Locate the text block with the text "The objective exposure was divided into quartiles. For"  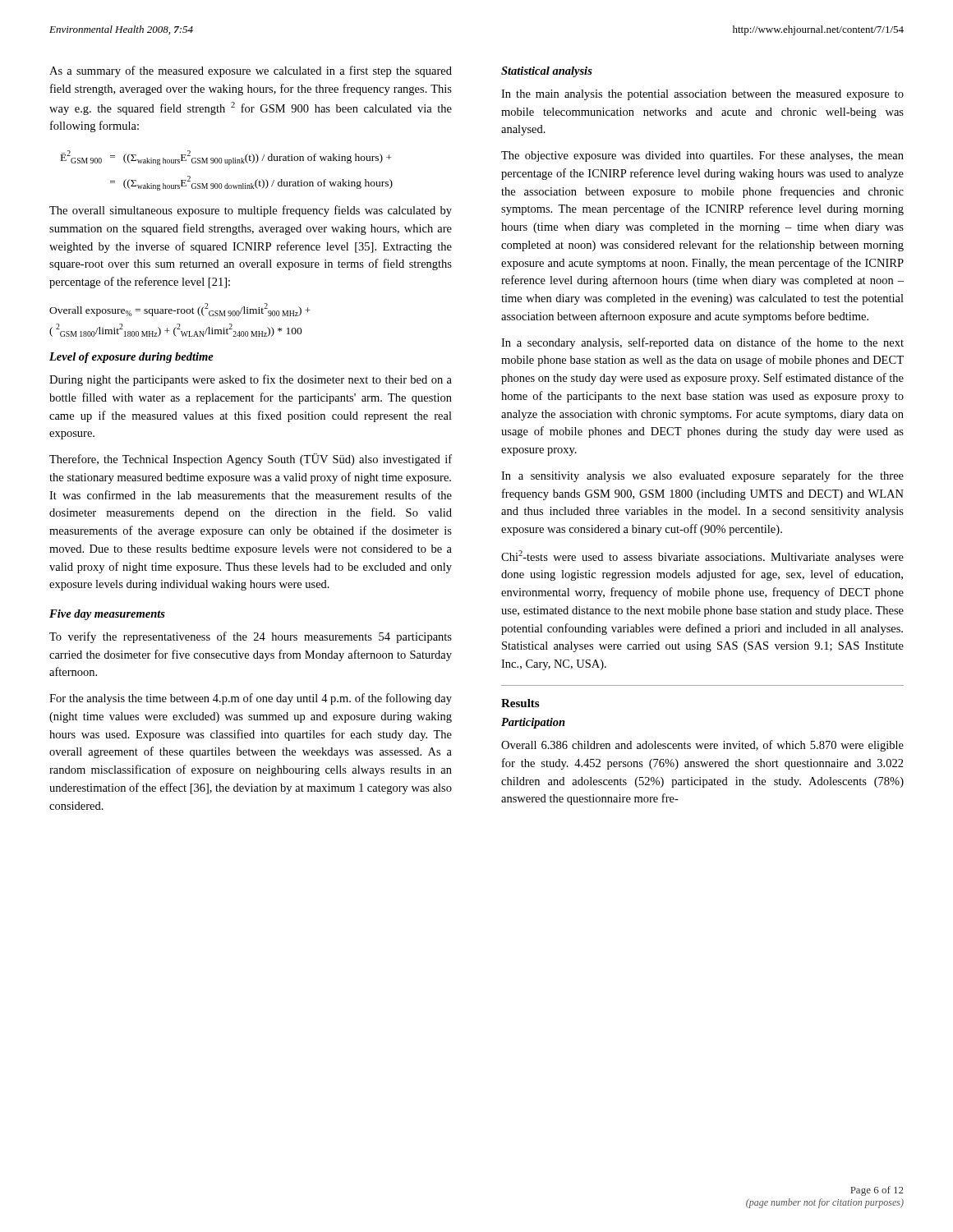(702, 236)
